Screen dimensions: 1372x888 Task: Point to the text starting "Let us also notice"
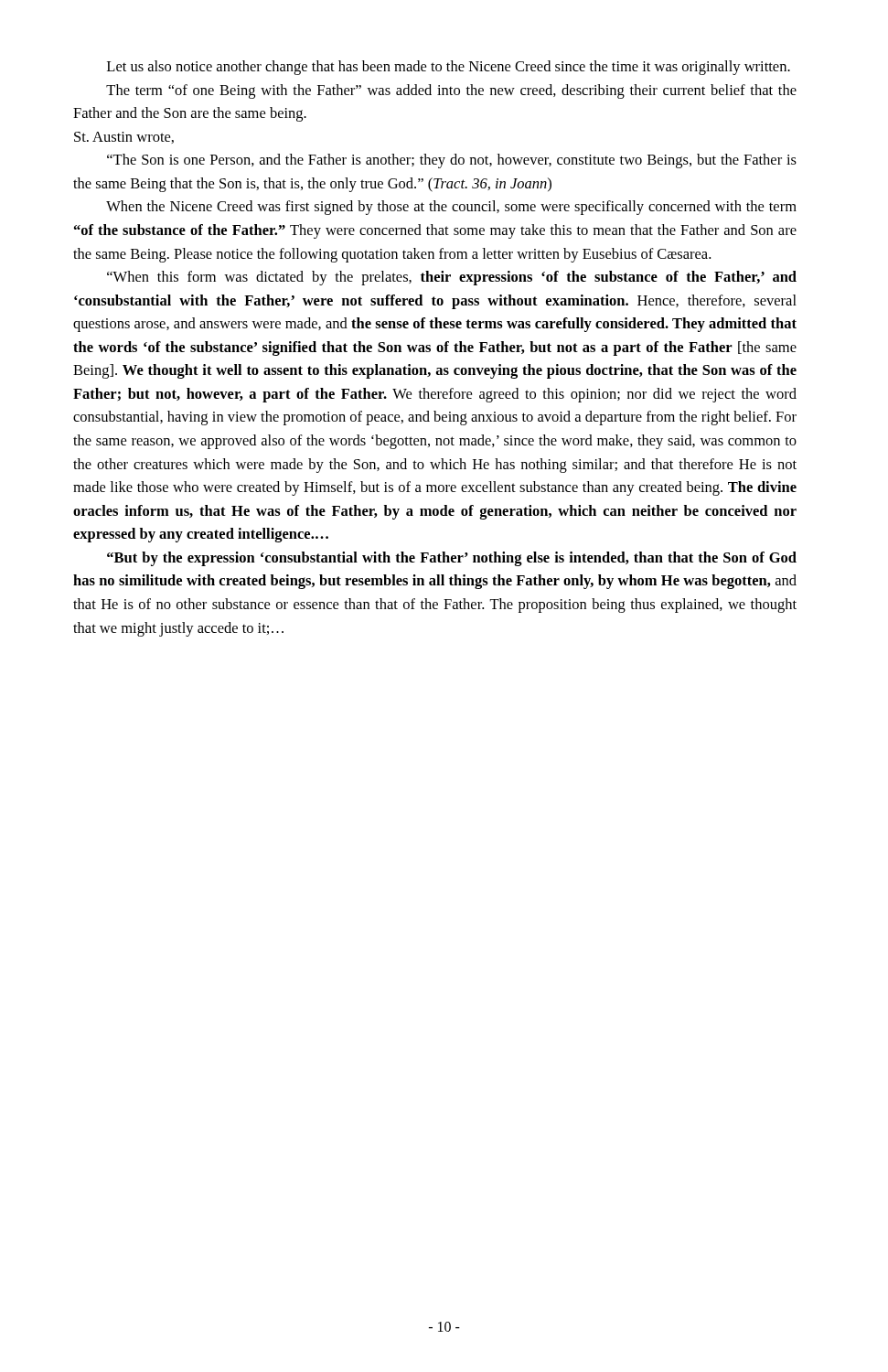click(435, 347)
